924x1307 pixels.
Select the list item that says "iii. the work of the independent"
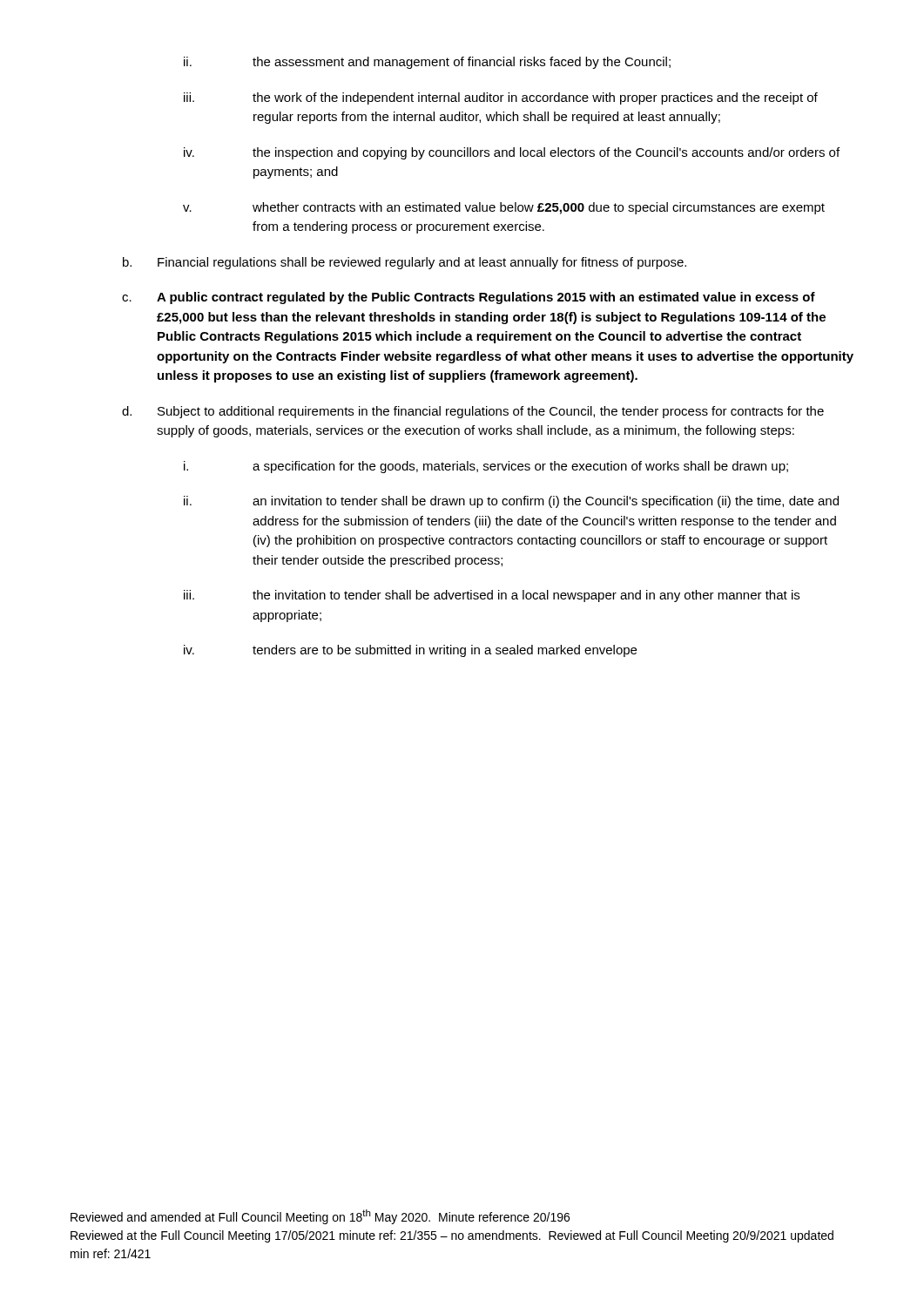[x=514, y=107]
